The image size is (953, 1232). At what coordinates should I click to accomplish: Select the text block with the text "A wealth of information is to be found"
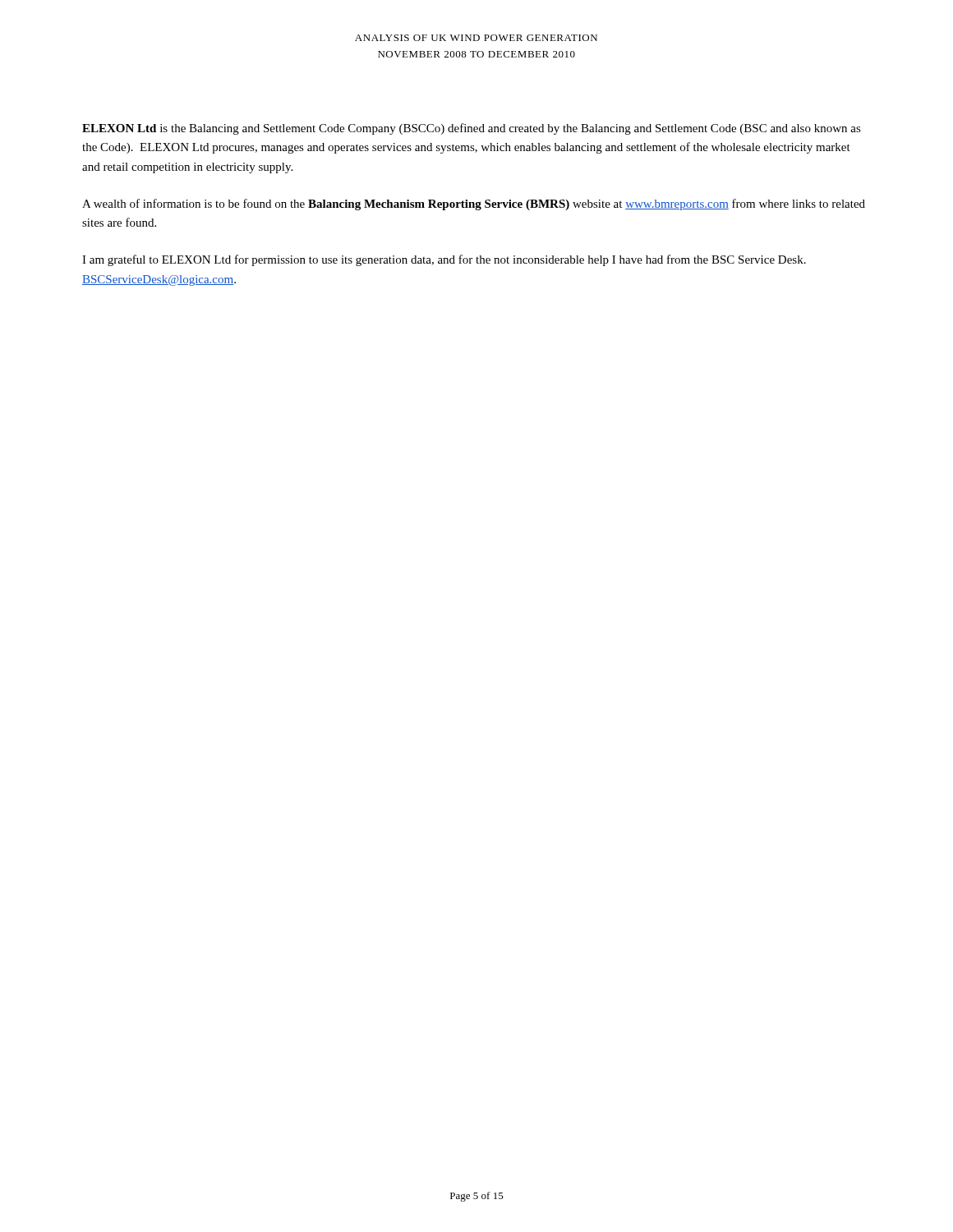(x=474, y=213)
